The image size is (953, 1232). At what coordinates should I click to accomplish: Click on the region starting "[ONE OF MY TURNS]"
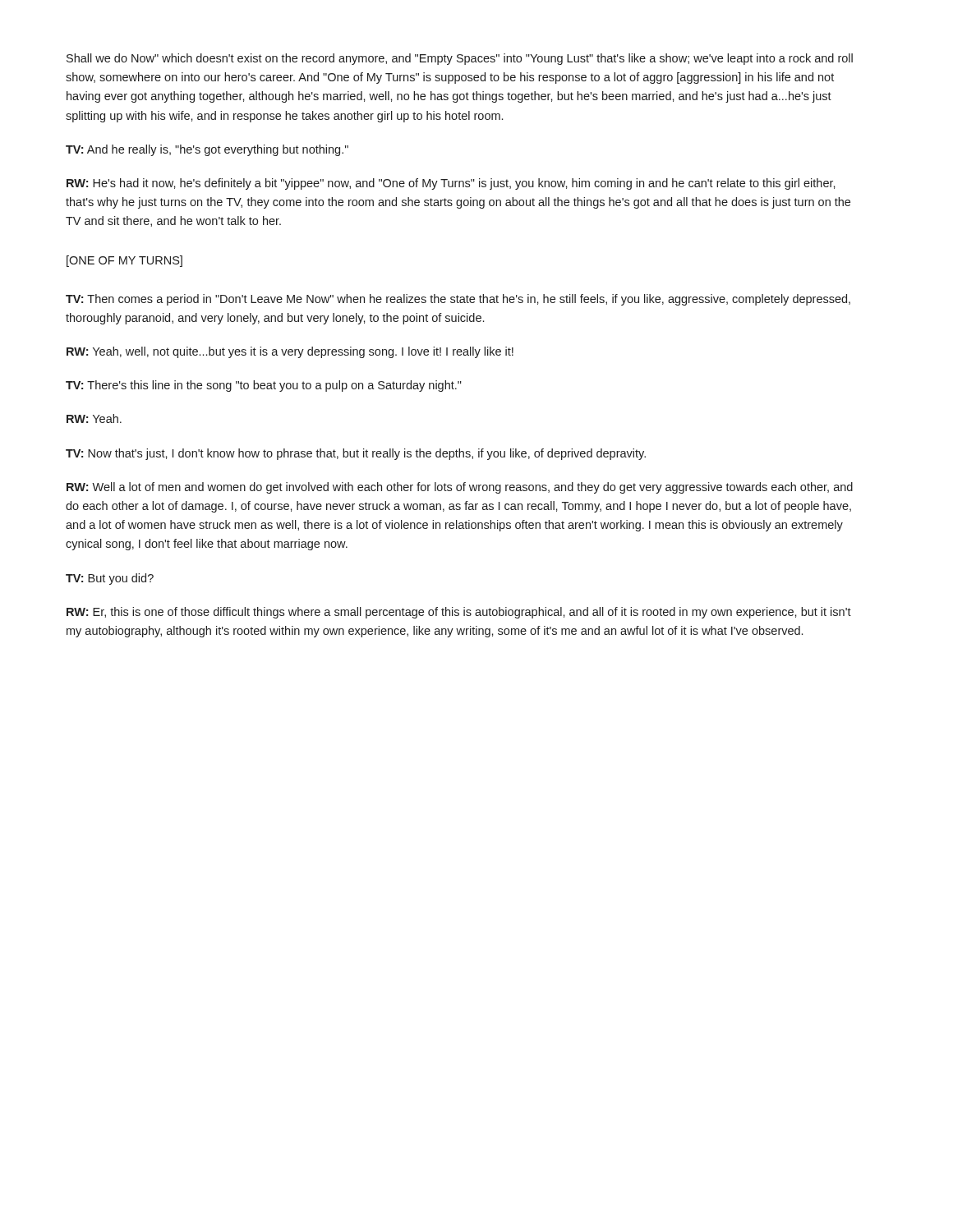click(x=124, y=260)
